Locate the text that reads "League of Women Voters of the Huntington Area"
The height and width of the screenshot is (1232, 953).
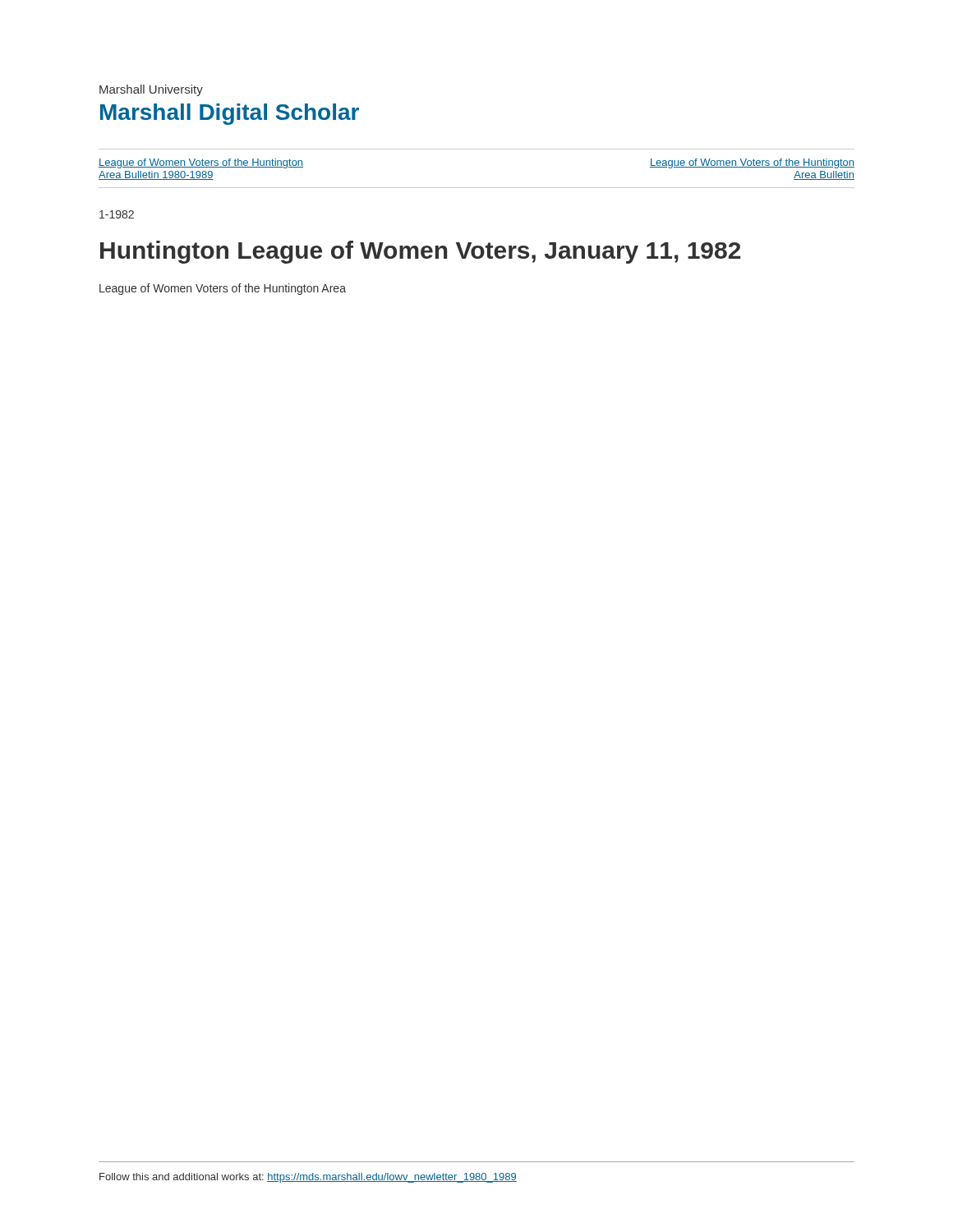pos(222,288)
